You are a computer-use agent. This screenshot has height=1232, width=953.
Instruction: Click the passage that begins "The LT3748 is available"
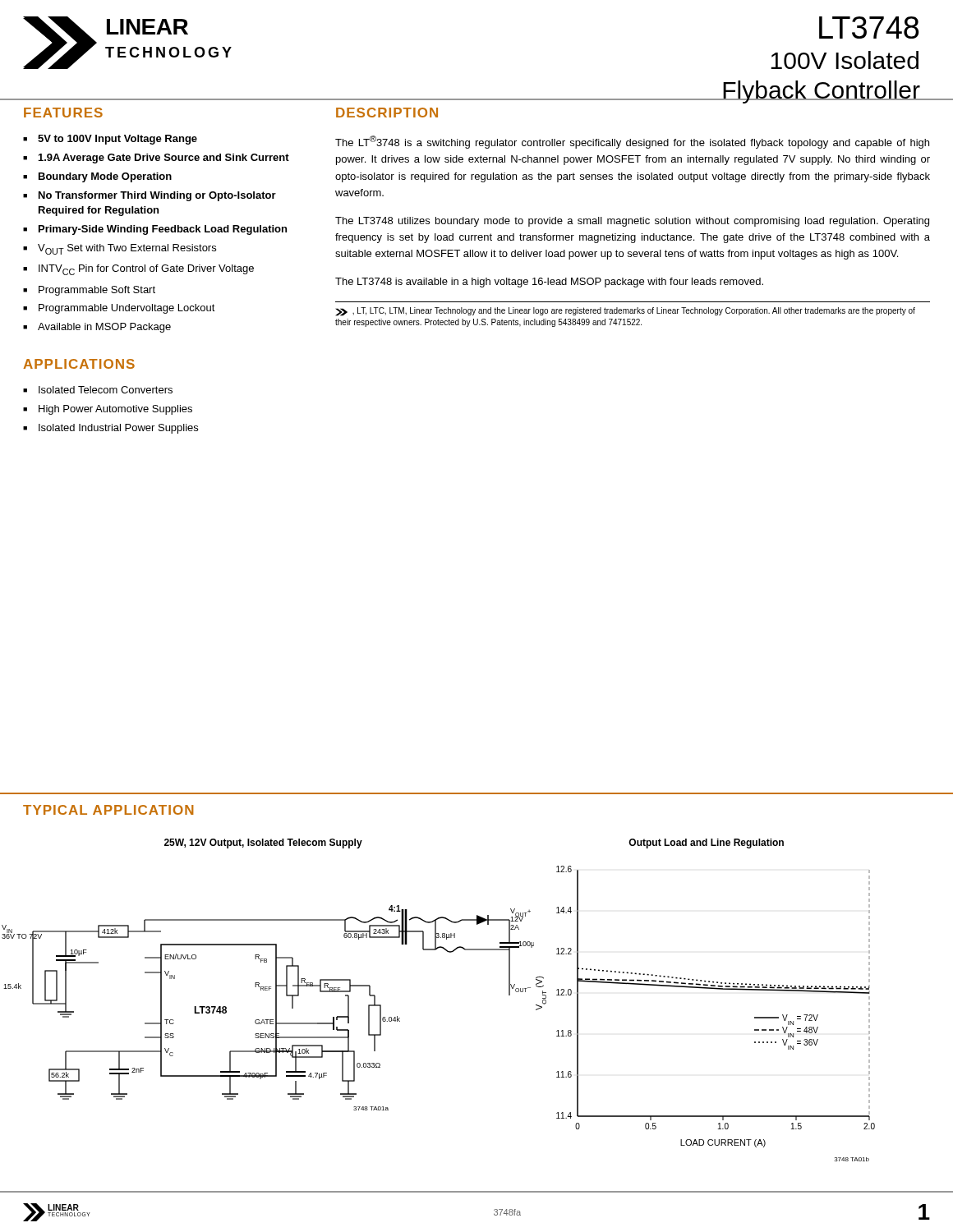point(550,282)
